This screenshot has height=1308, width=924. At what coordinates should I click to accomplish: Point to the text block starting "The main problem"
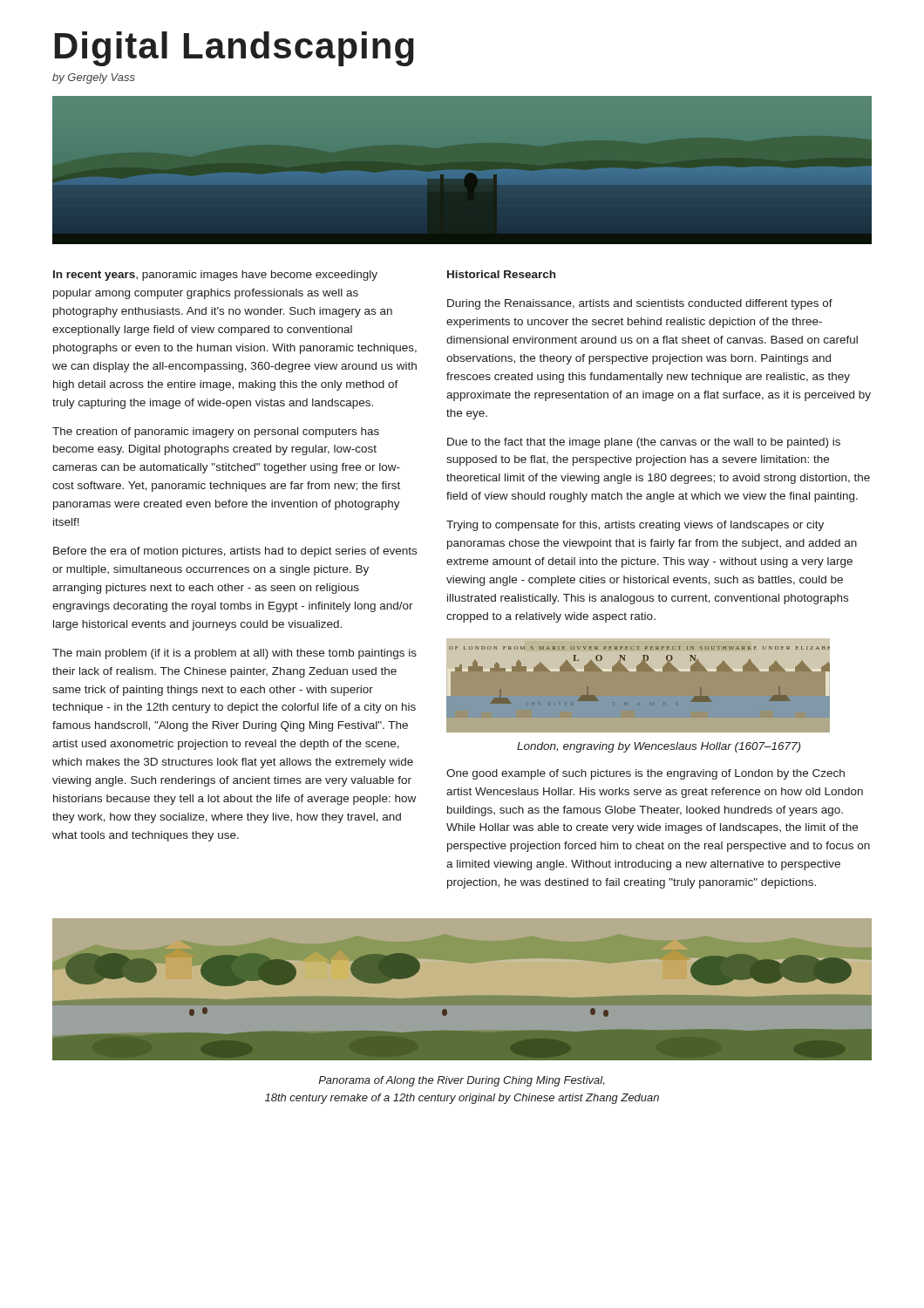235,745
